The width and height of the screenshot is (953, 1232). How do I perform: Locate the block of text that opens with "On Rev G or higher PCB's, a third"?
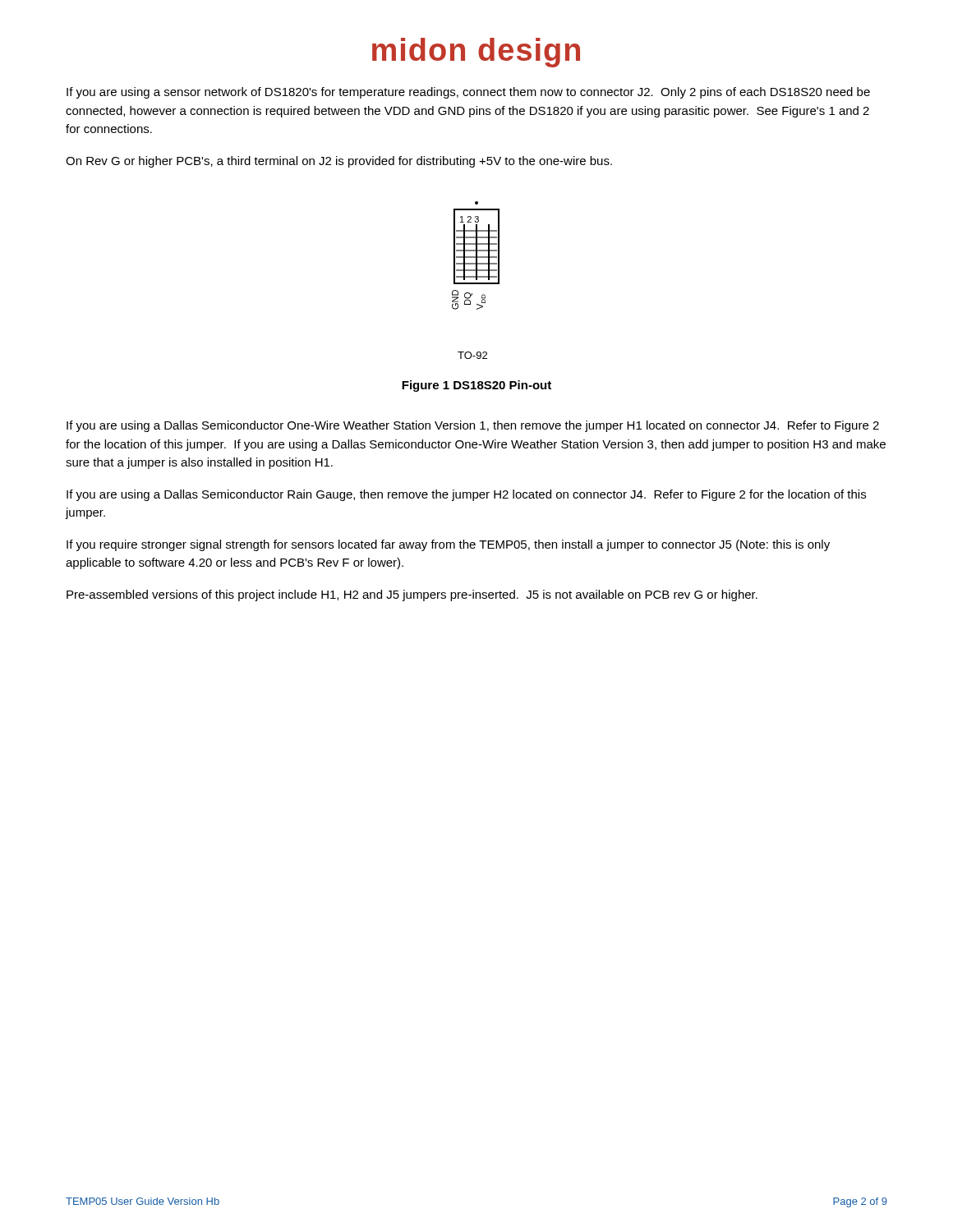(x=339, y=160)
